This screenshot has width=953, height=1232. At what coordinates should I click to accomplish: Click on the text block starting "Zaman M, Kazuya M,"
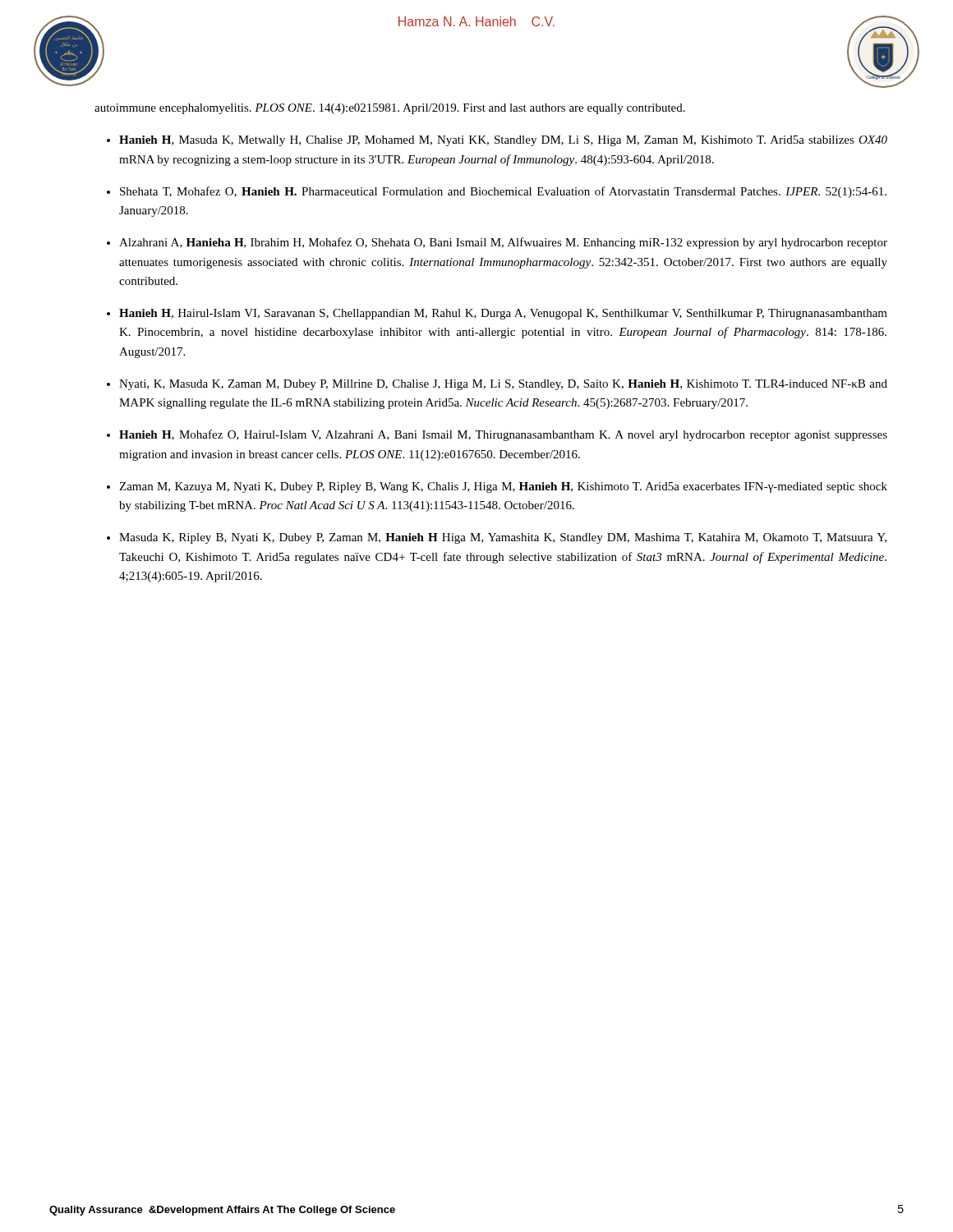[x=503, y=496]
